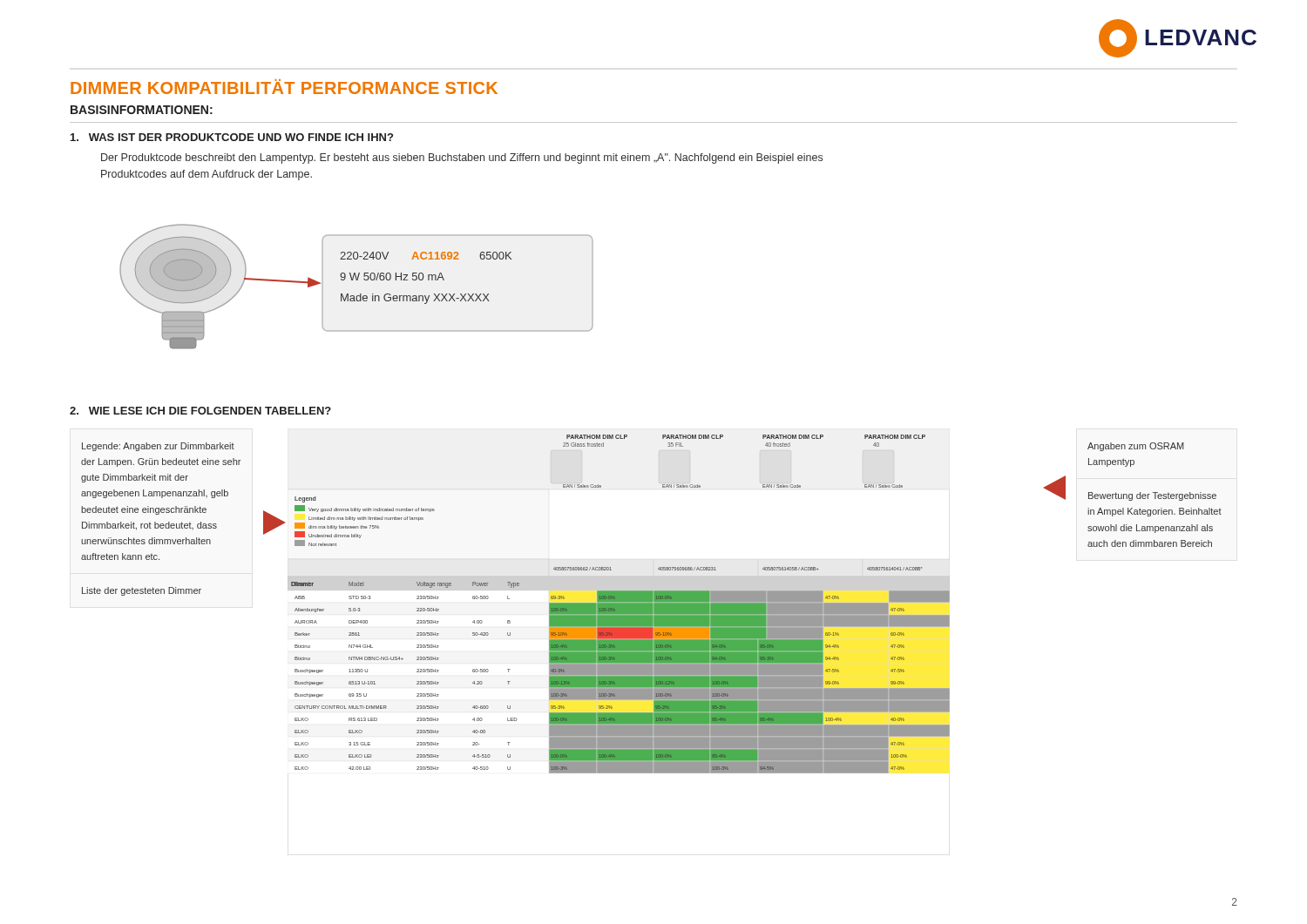Click on the table as image

coord(664,642)
